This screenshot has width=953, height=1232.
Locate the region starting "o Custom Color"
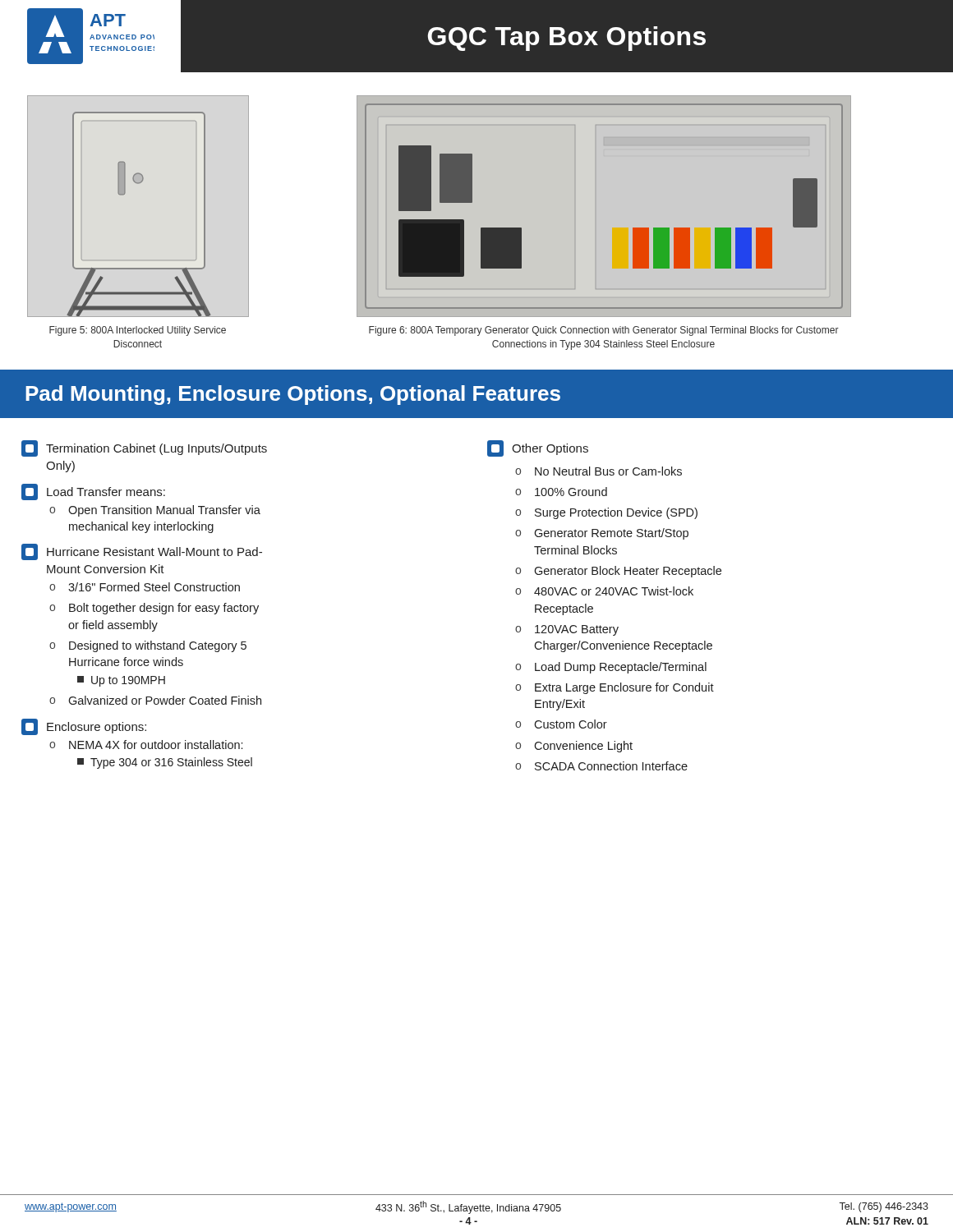coord(561,725)
